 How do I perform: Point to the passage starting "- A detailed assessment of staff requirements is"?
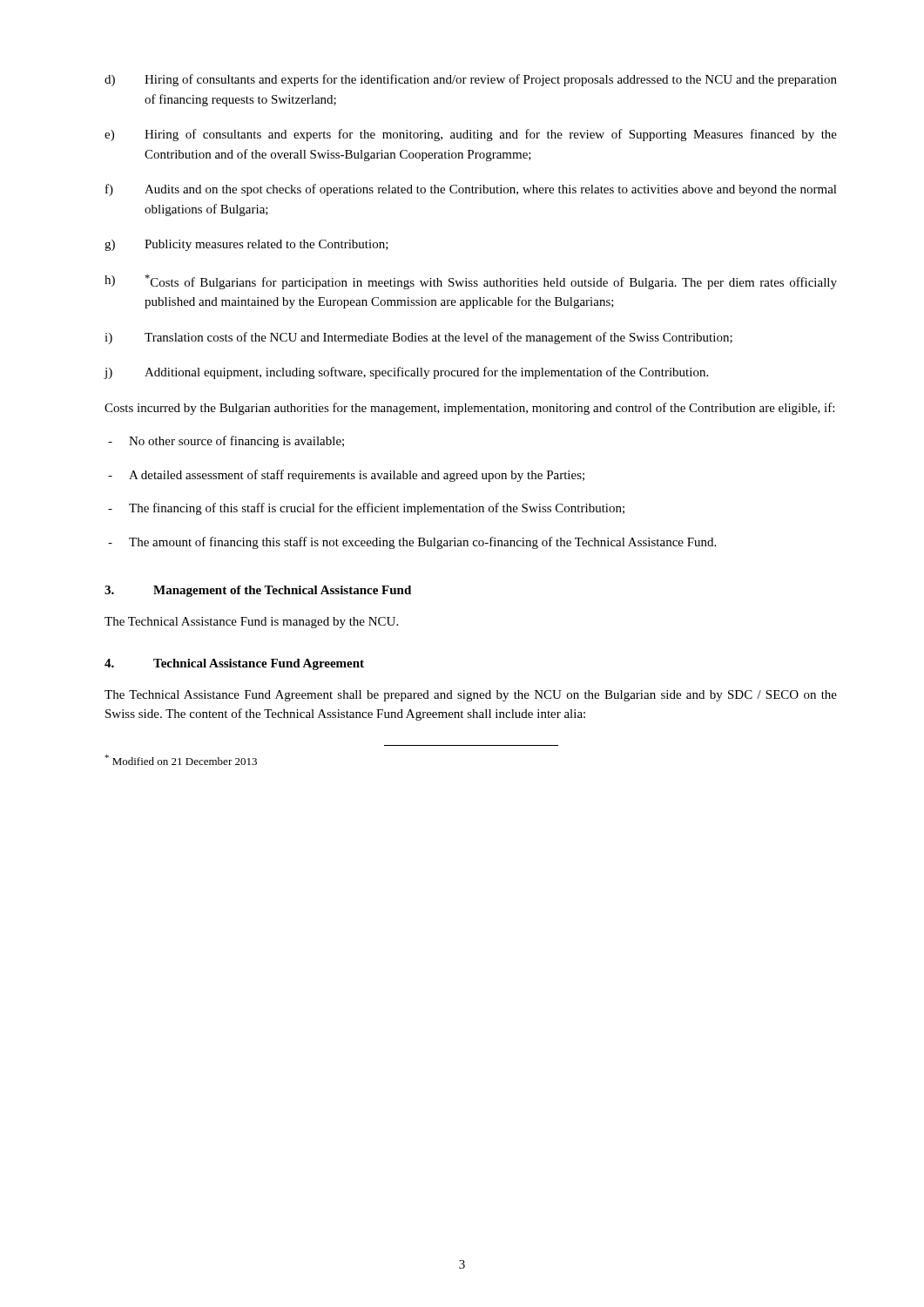pyautogui.click(x=471, y=475)
